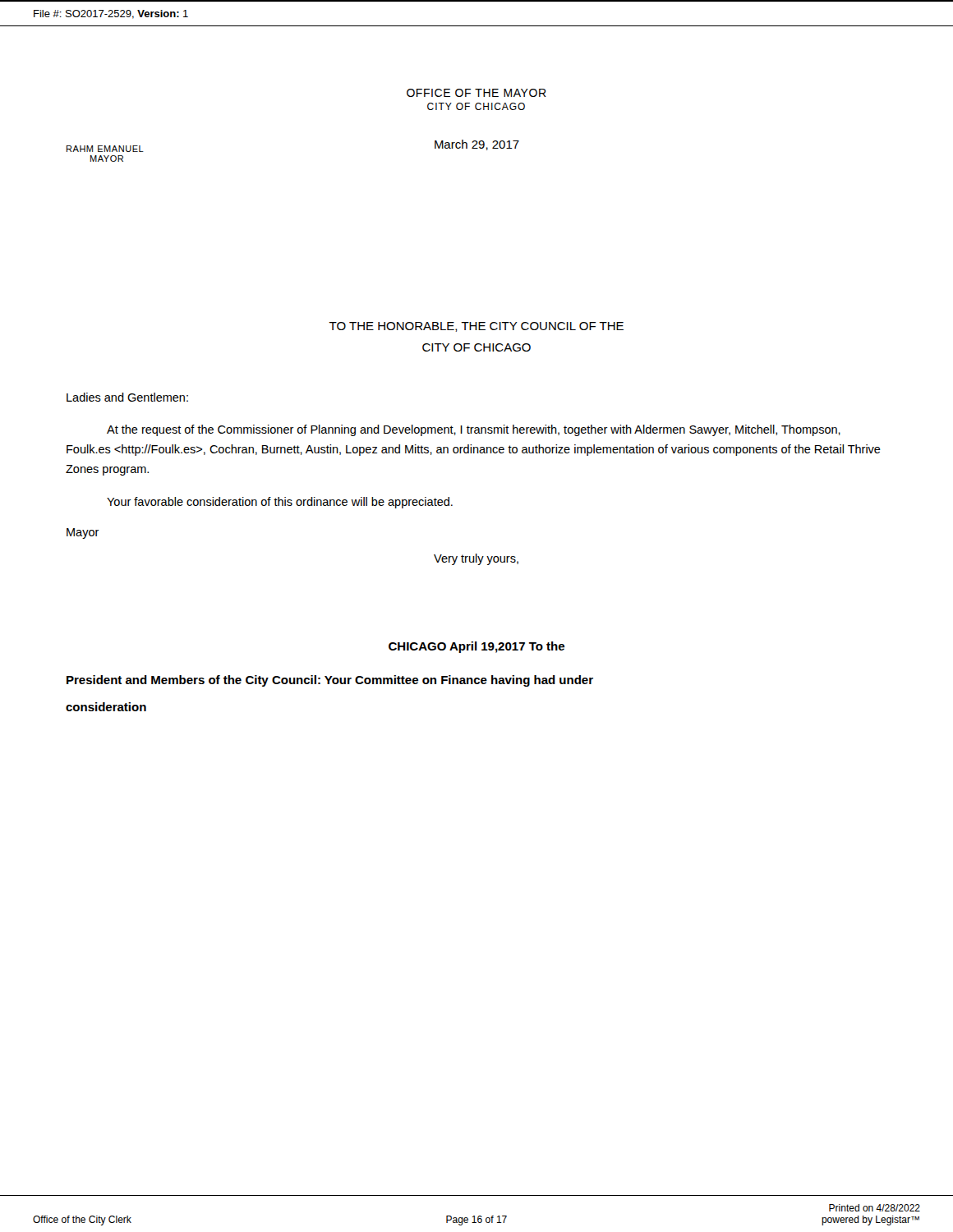Select the text block starting "President and Members of"
This screenshot has height=1232, width=953.
329,680
